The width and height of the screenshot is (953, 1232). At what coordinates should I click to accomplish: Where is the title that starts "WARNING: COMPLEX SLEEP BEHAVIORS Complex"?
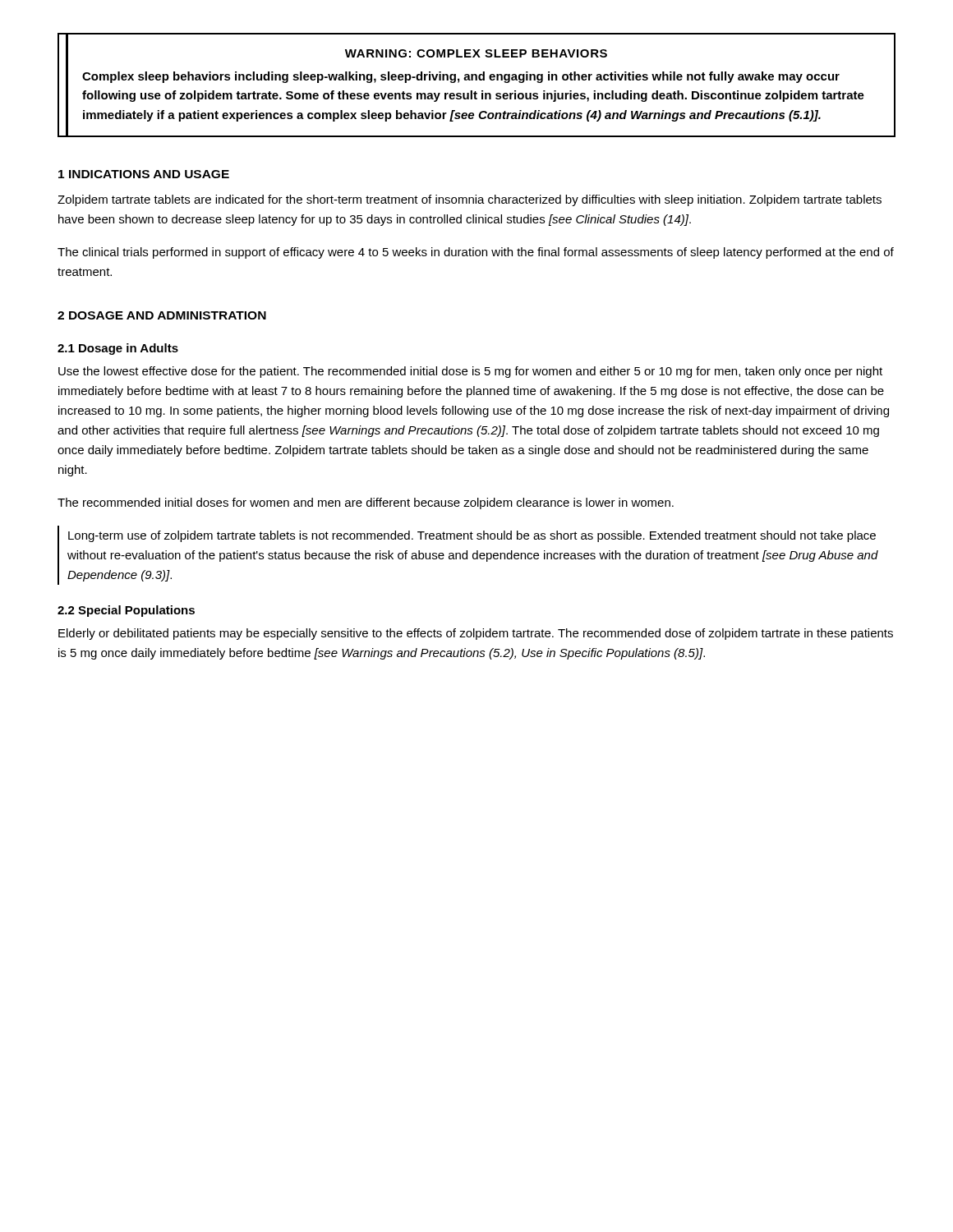476,85
